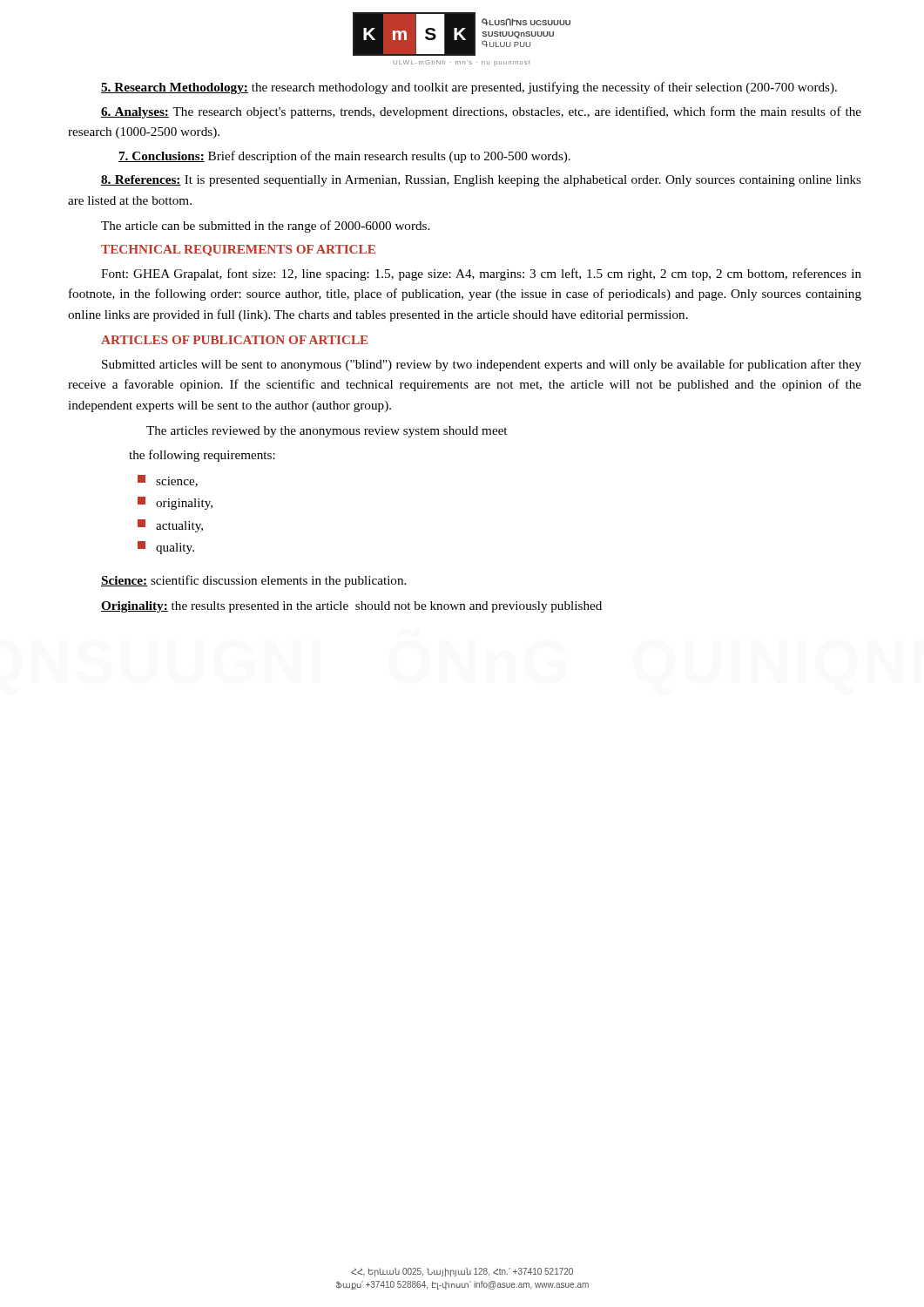Where is the passage that starts "Science: scientific discussion elements in"?
This screenshot has height=1307, width=924.
254,580
